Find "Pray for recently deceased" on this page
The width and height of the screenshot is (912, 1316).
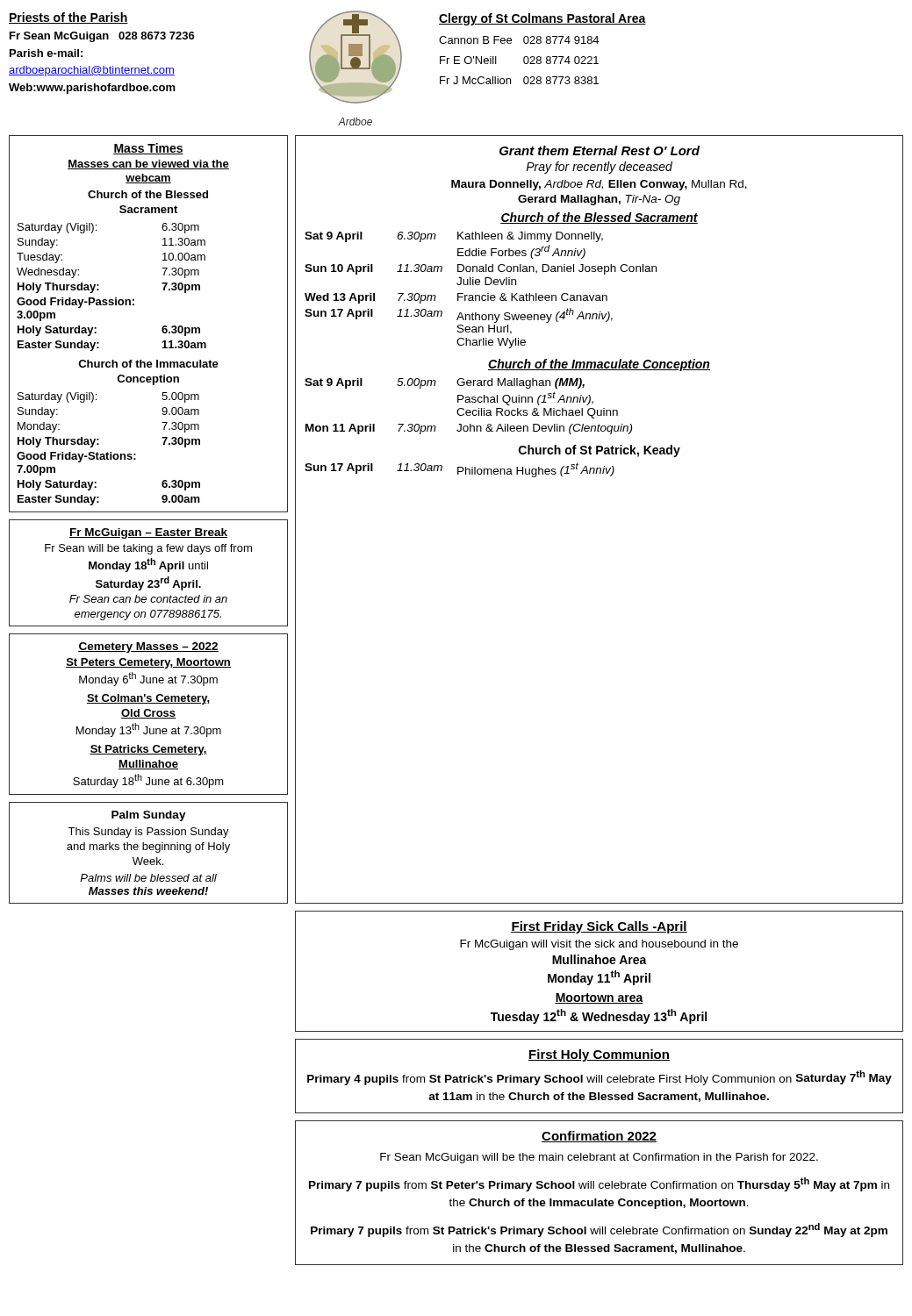point(599,167)
